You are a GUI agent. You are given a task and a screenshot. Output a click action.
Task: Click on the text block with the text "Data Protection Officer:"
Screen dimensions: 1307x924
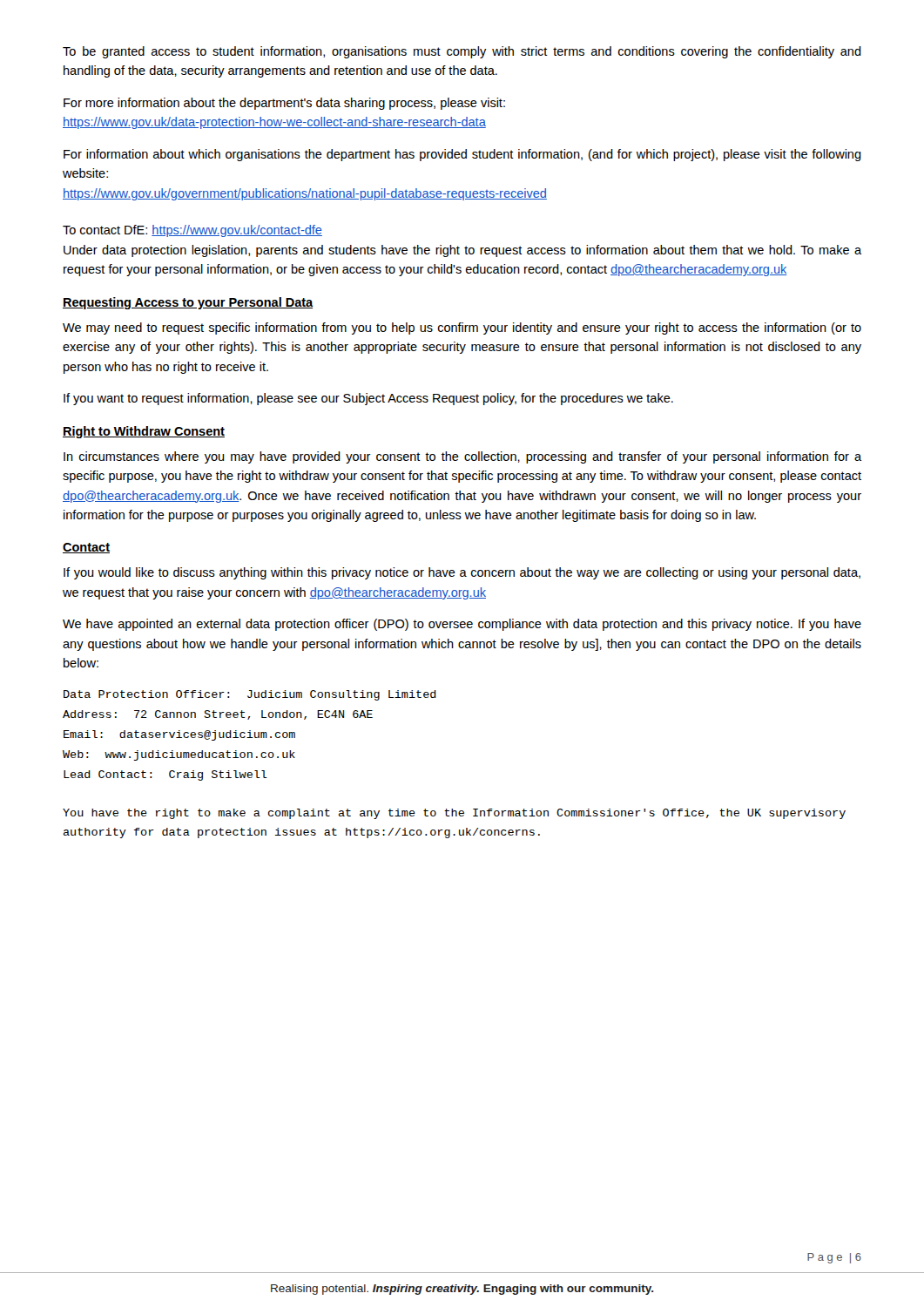[x=250, y=735]
